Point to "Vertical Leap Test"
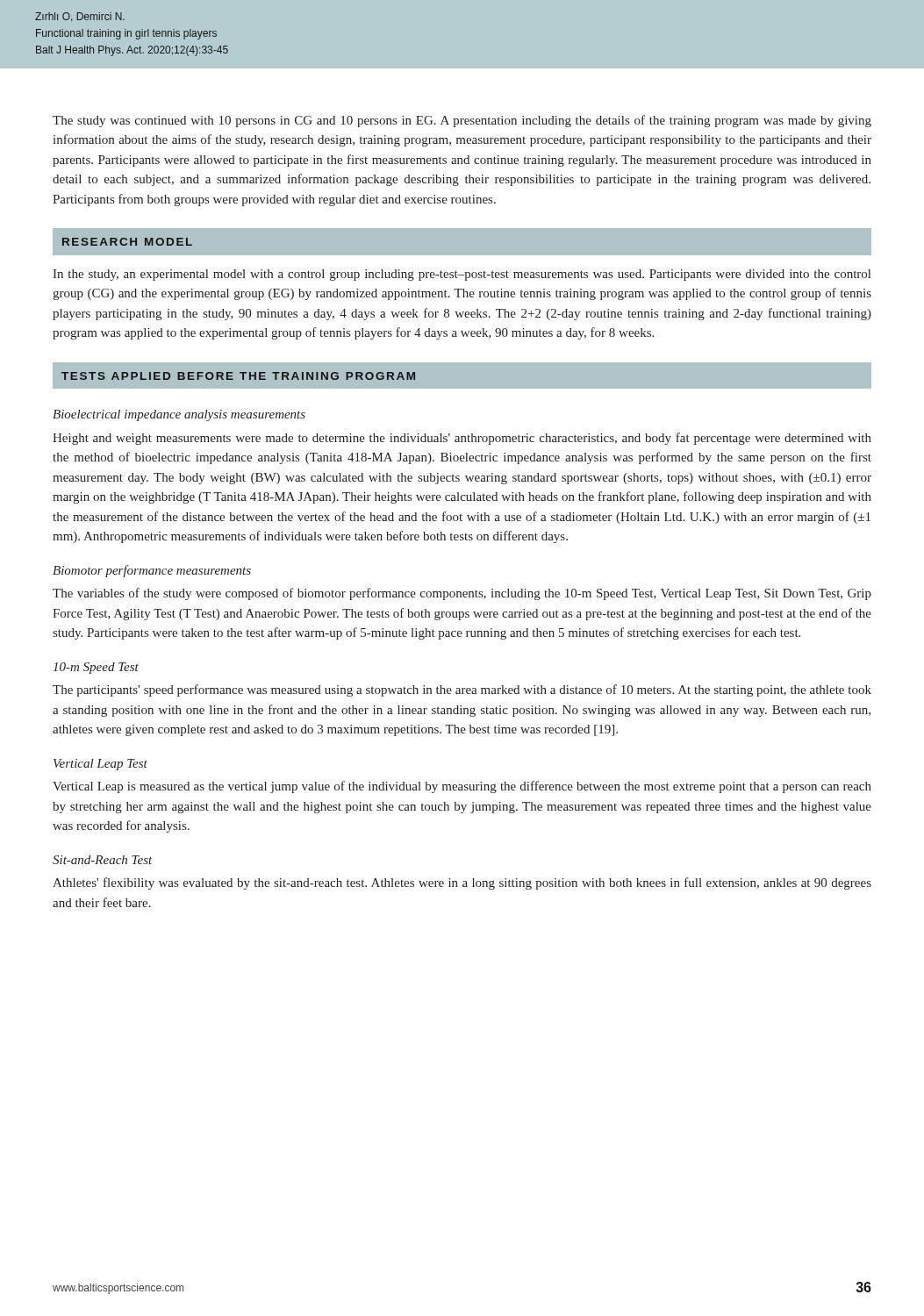 click(100, 763)
